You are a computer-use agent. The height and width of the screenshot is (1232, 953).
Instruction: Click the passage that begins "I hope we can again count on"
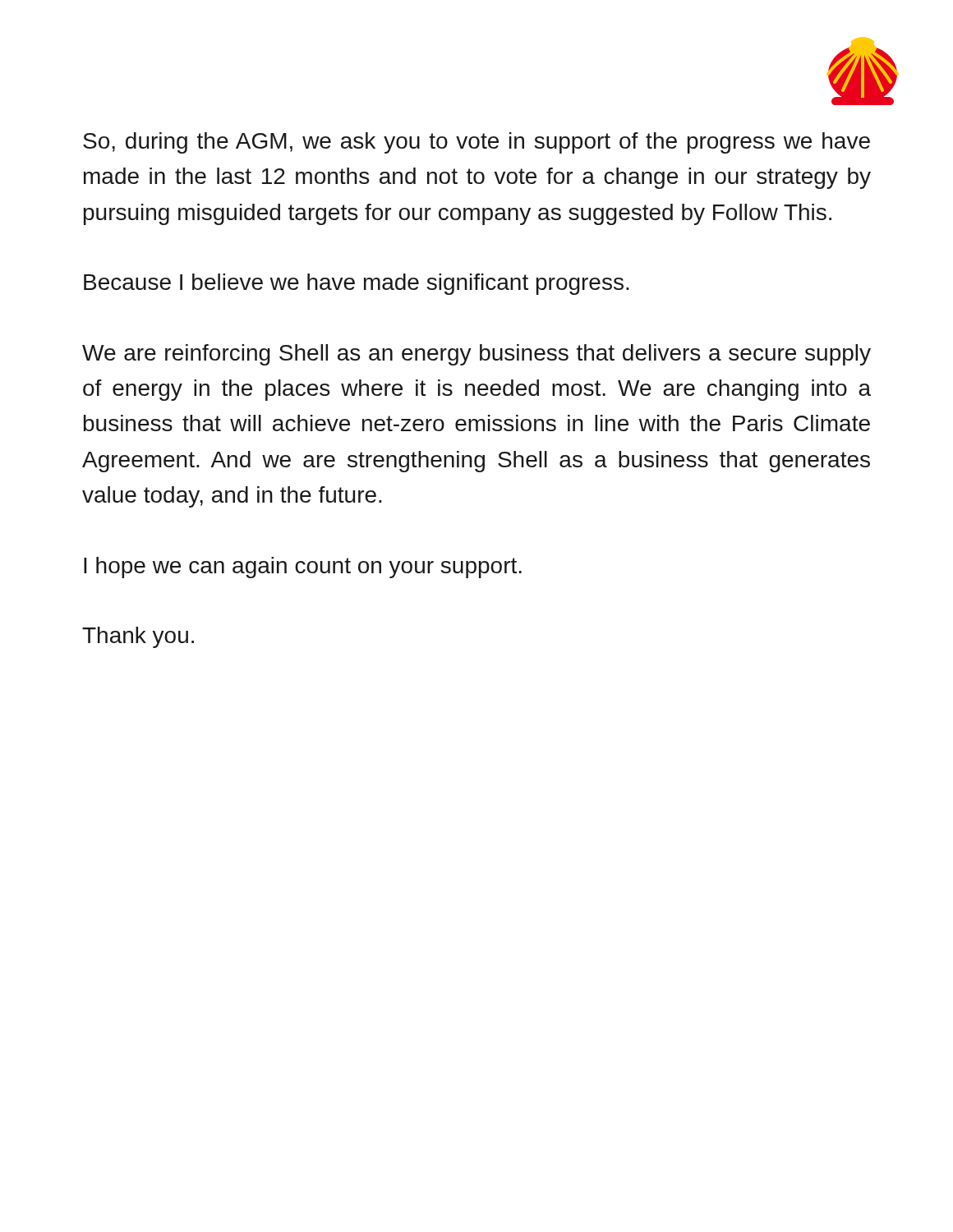click(303, 565)
